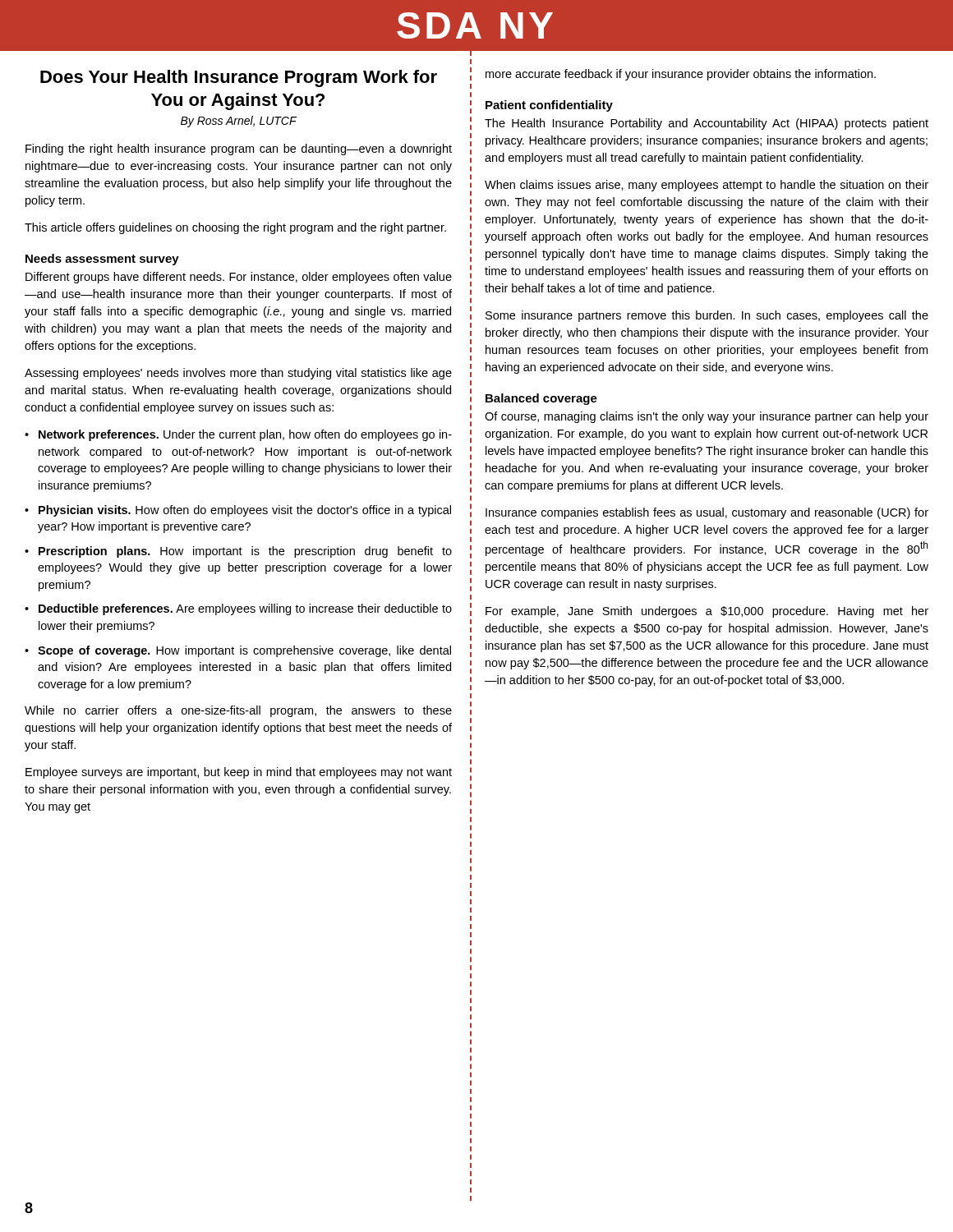Find the text starting "Finding the right"
The height and width of the screenshot is (1232, 953).
point(238,175)
